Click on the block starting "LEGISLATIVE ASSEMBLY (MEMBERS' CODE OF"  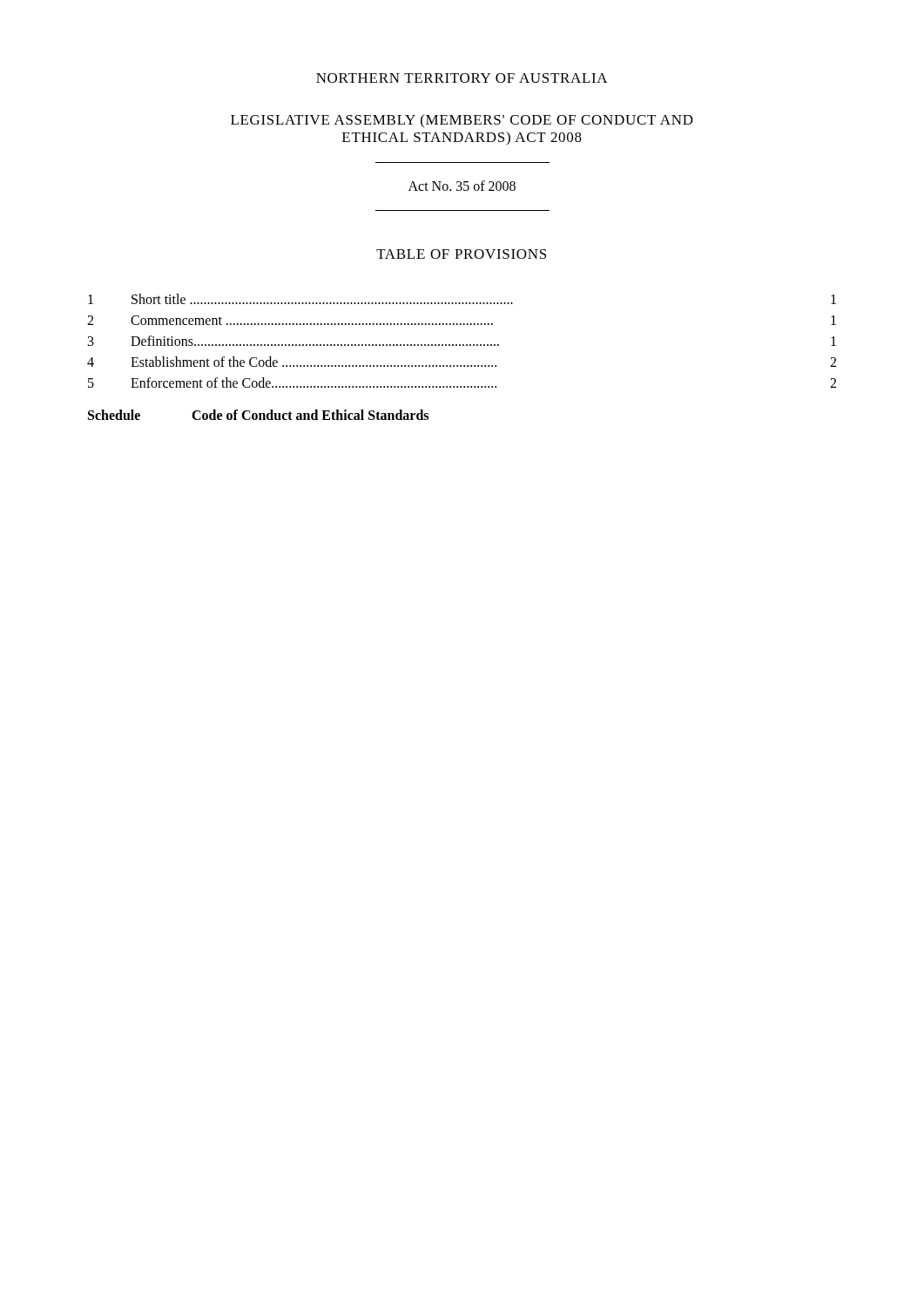click(x=462, y=128)
